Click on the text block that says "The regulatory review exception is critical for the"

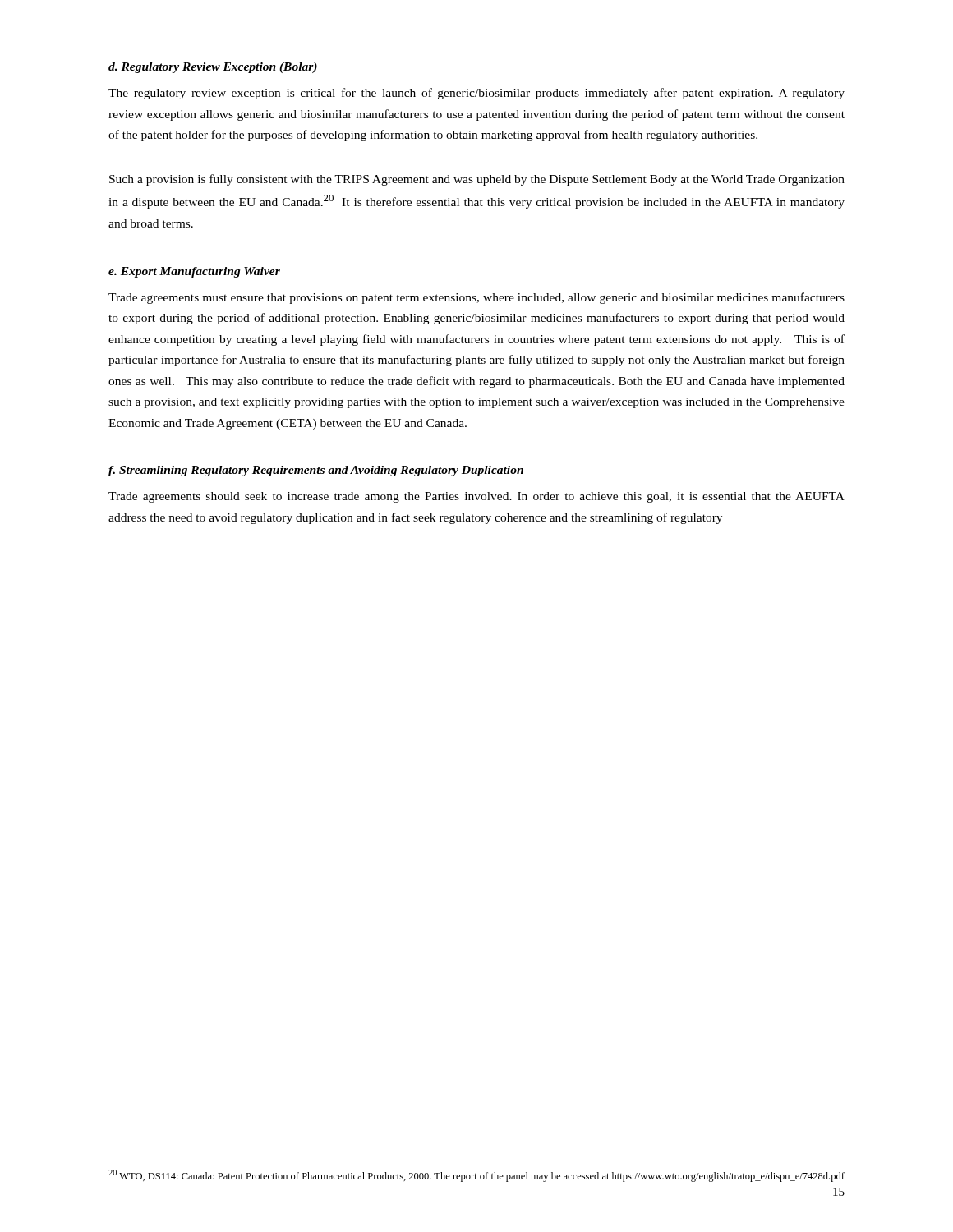(x=476, y=113)
